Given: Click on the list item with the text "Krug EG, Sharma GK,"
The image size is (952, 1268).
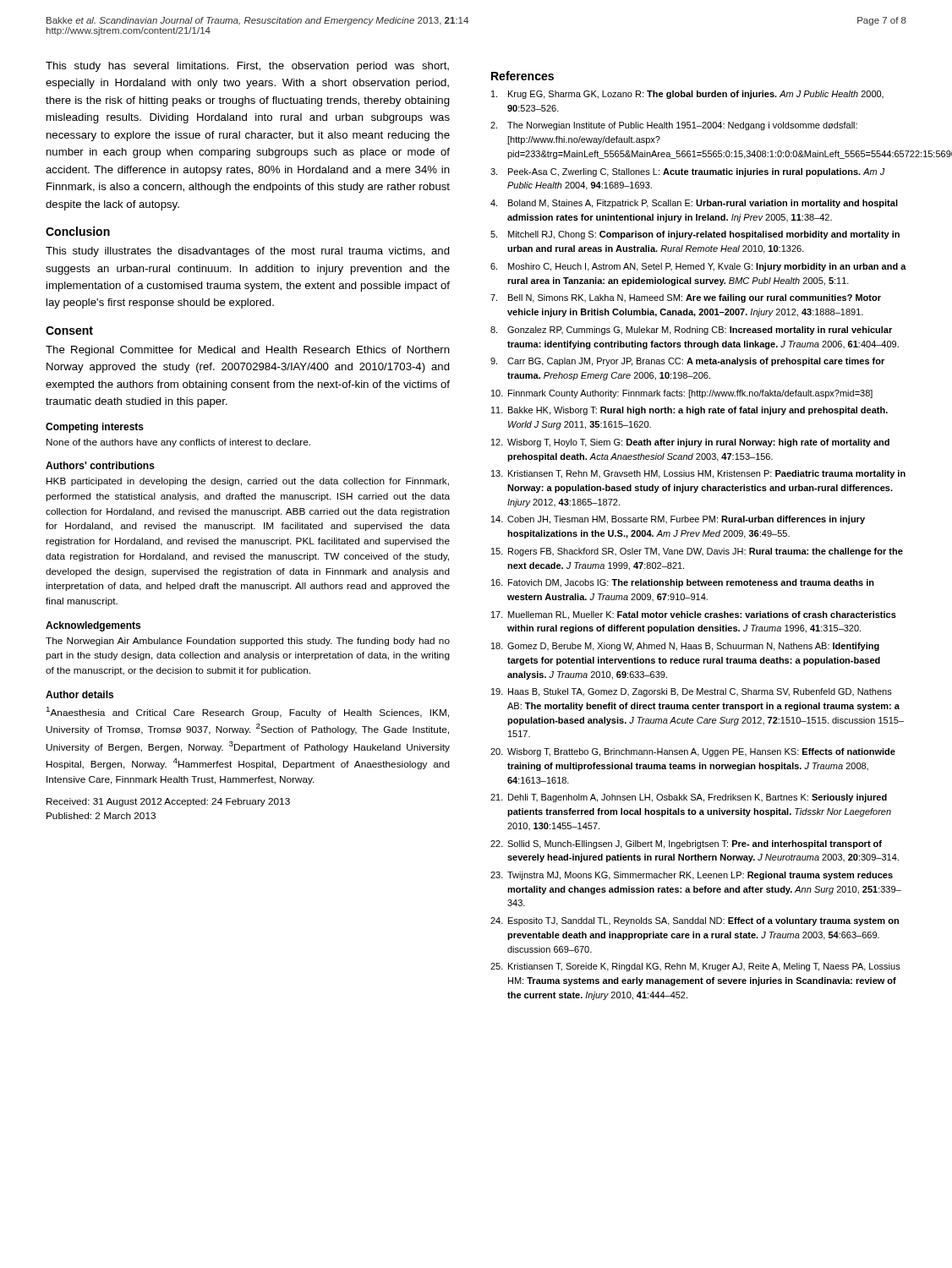Looking at the screenshot, I should coord(698,101).
